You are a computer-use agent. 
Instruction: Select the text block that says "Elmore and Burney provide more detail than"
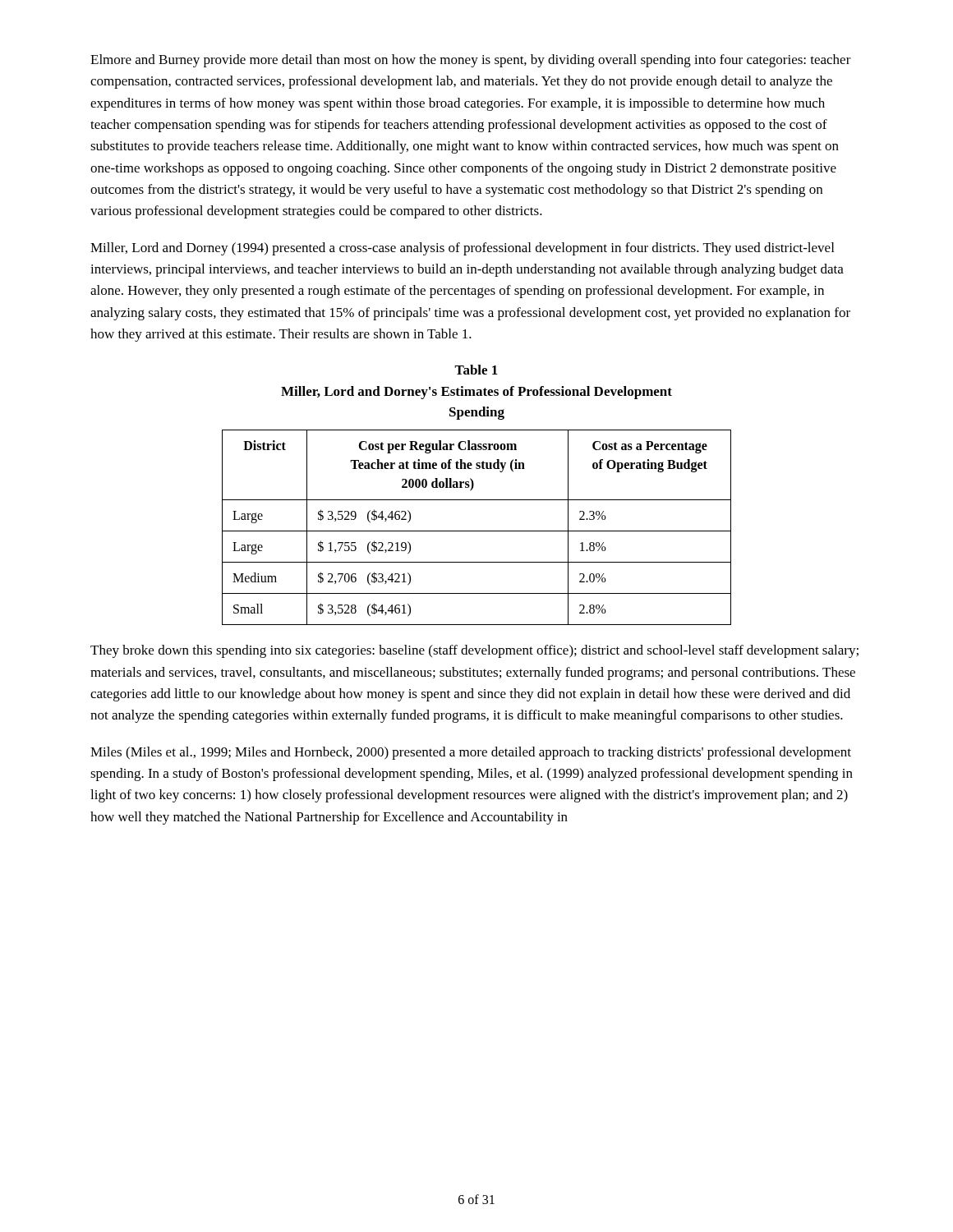click(x=470, y=135)
